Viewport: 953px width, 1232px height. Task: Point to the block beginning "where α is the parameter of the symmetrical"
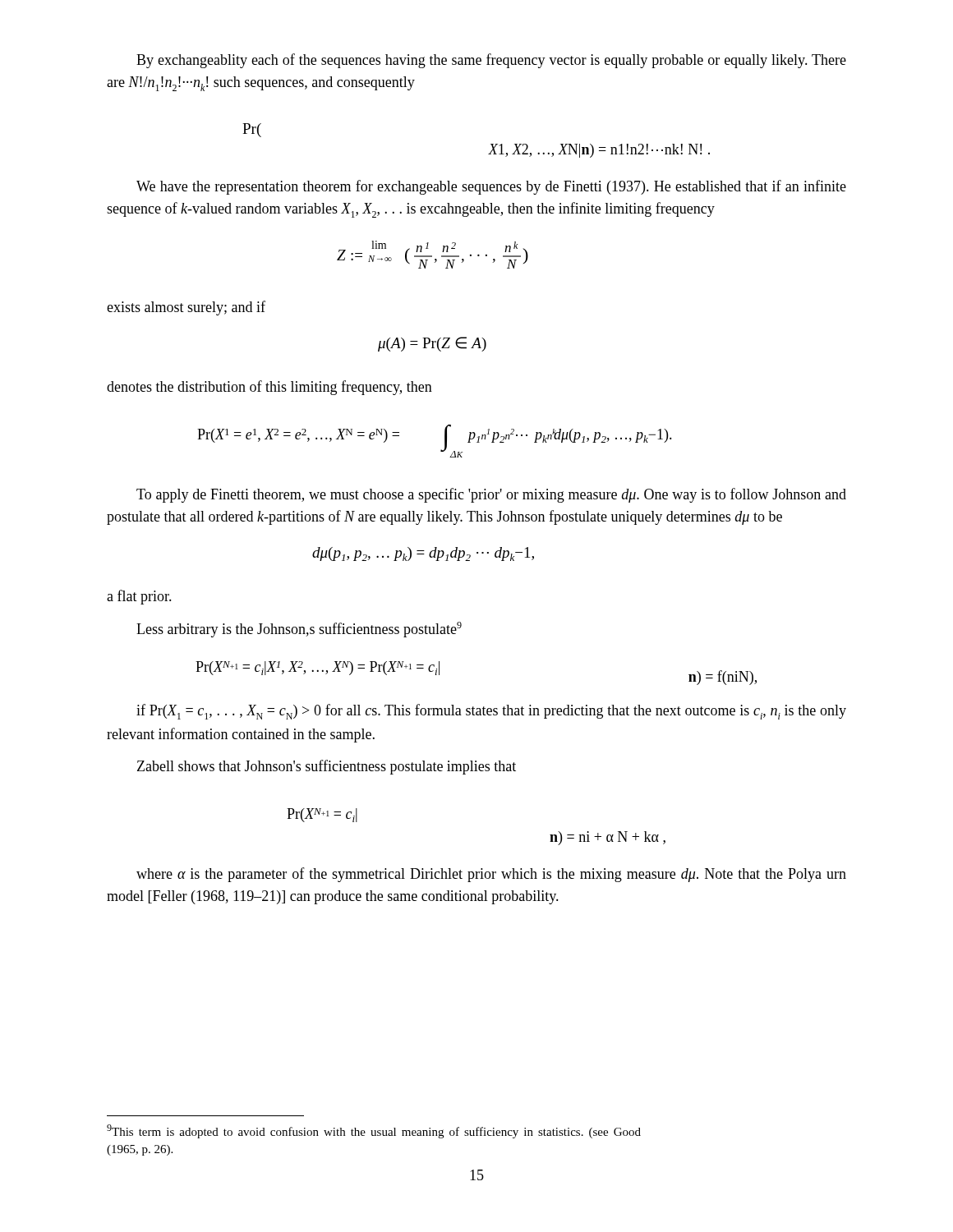coord(476,885)
